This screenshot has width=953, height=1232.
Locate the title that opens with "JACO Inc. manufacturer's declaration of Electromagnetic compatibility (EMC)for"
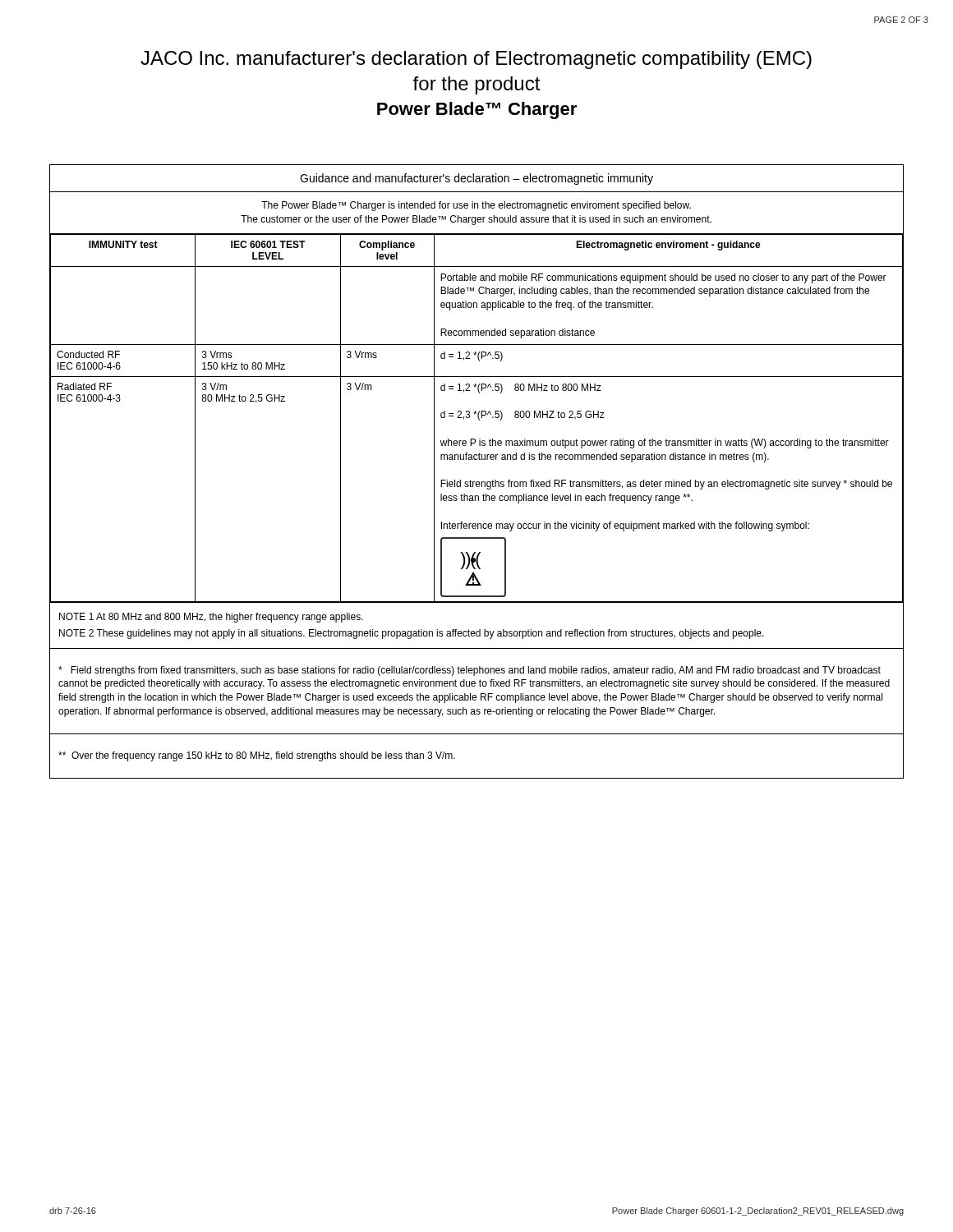tap(476, 83)
